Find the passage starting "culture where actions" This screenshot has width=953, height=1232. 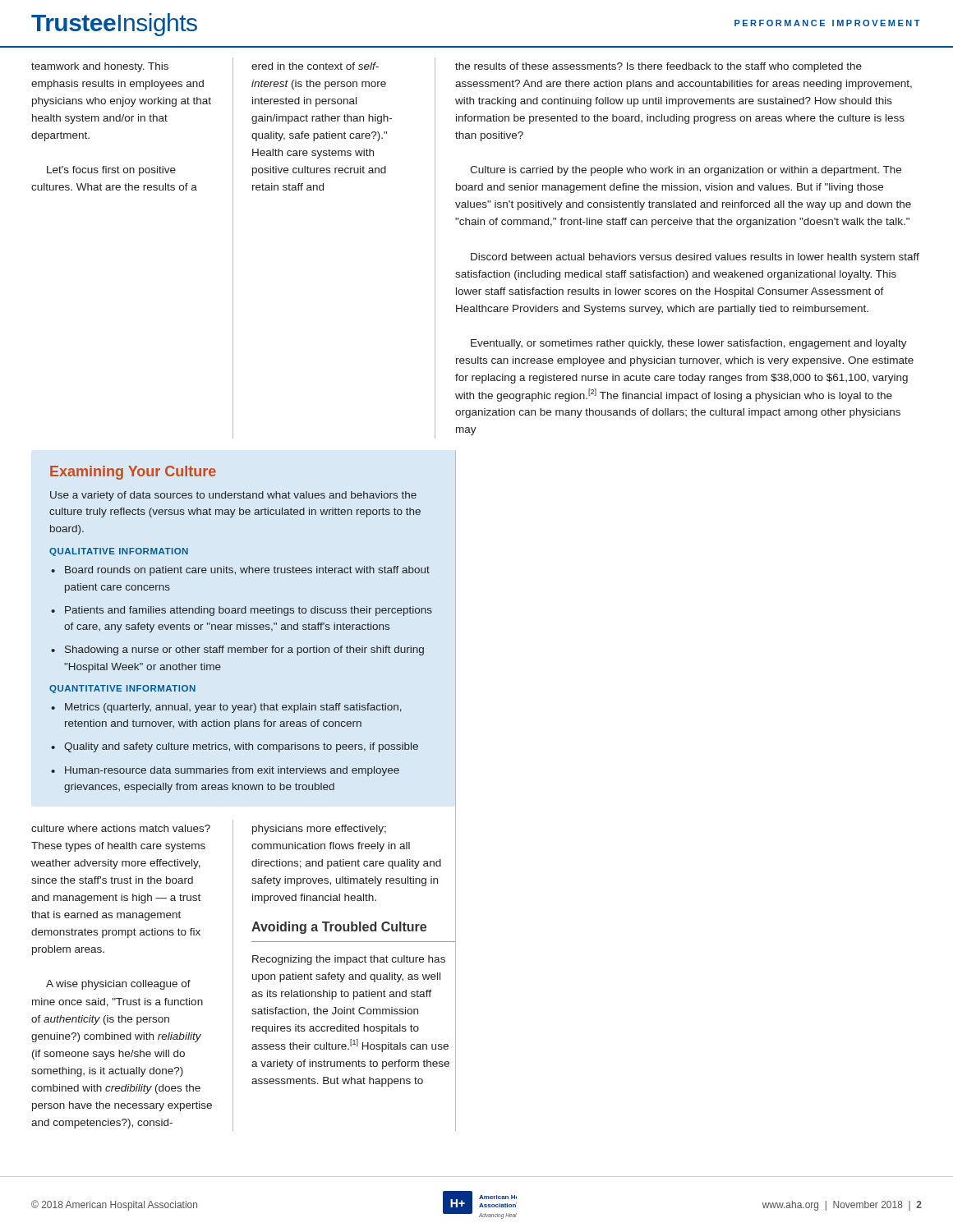(122, 977)
